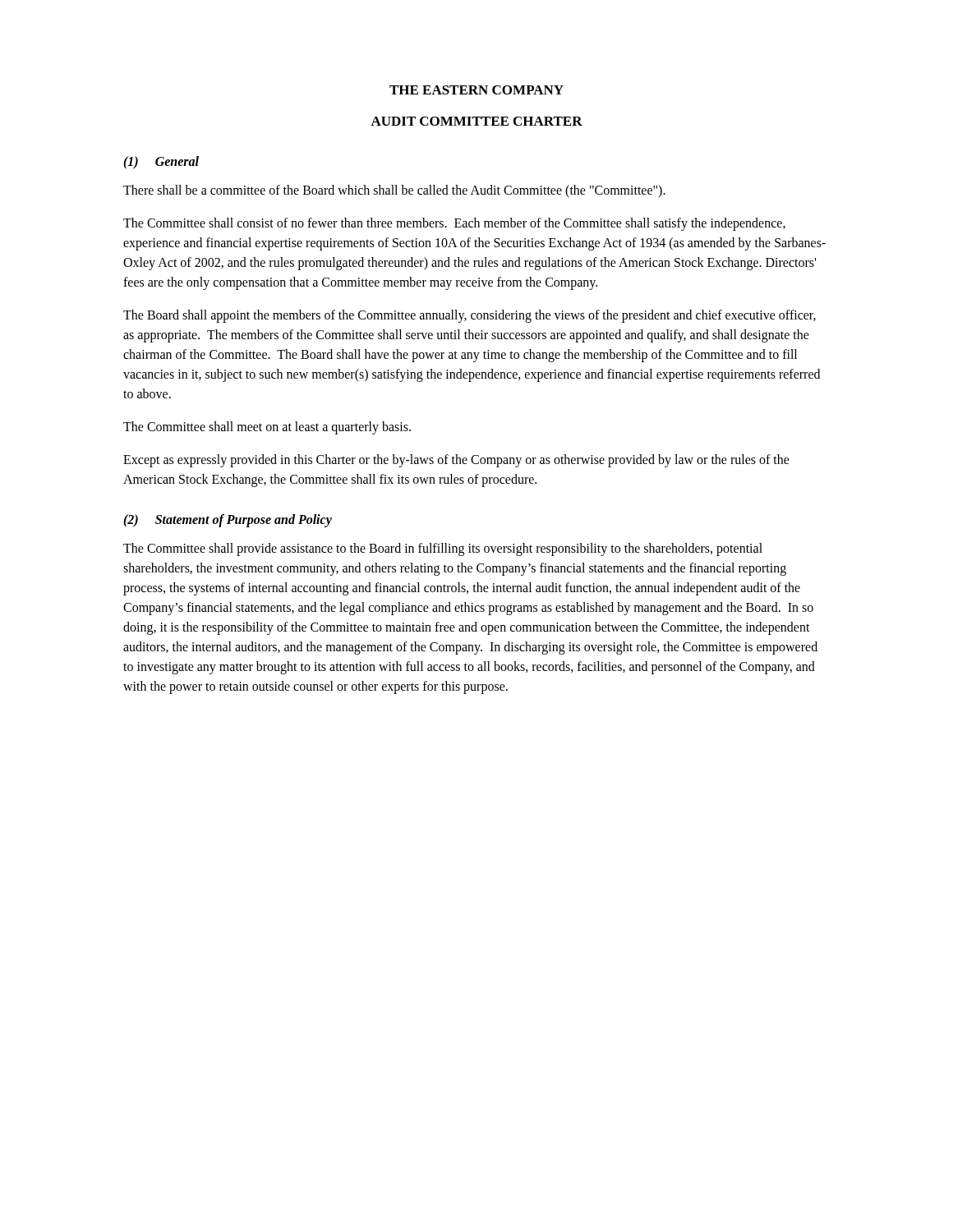Select the region starting "Except as expressly"

click(x=456, y=469)
